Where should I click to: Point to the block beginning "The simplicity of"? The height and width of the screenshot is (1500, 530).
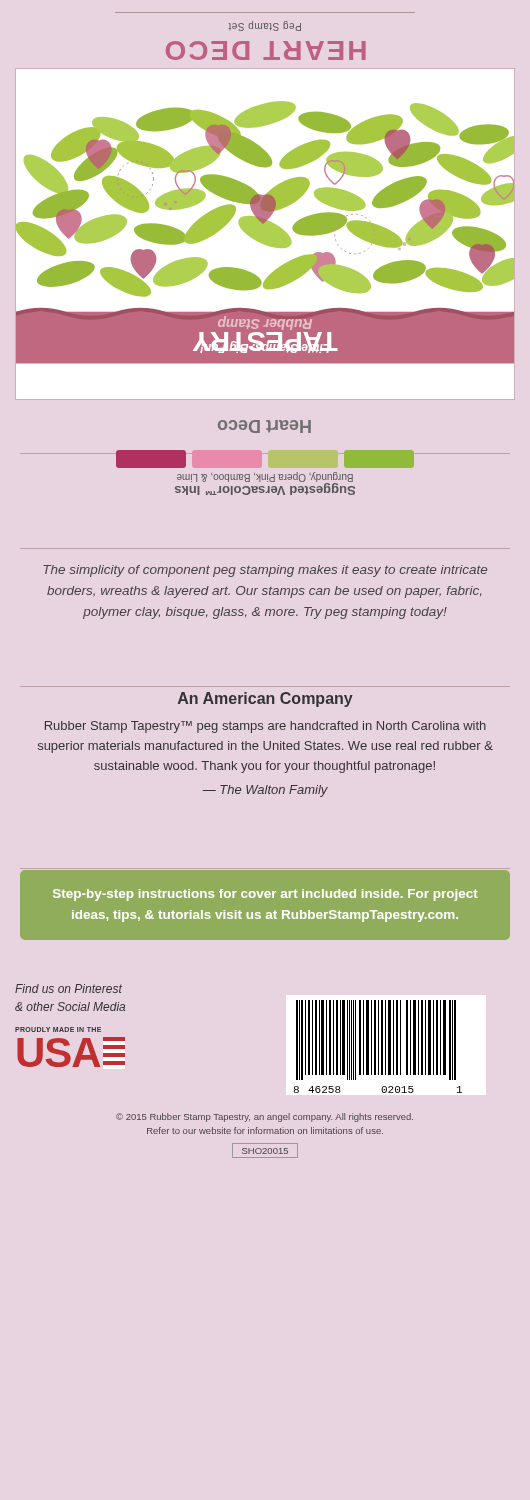click(265, 590)
